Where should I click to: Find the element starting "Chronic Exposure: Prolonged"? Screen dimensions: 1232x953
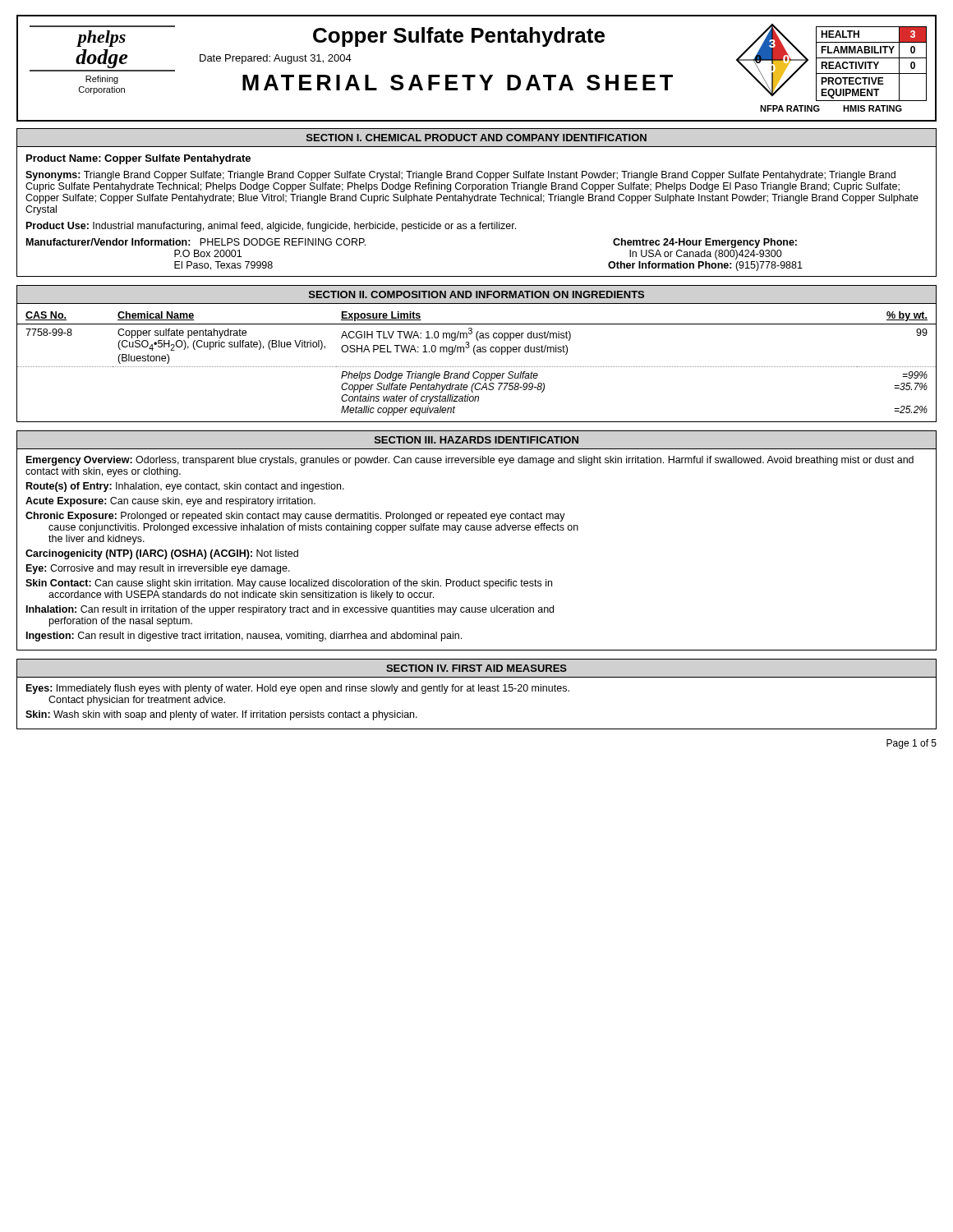pos(476,527)
